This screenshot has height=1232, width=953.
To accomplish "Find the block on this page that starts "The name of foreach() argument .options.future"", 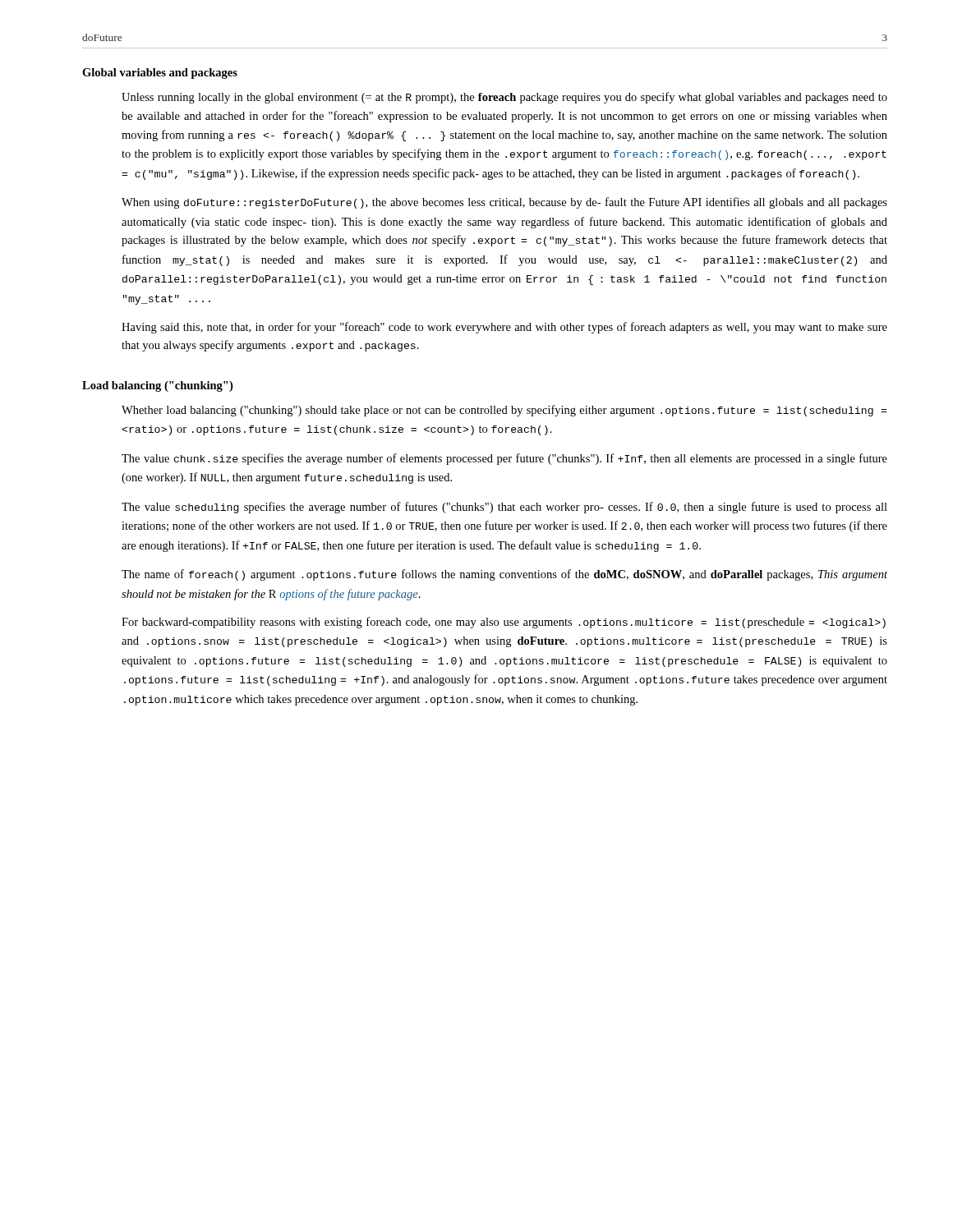I will 504,584.
